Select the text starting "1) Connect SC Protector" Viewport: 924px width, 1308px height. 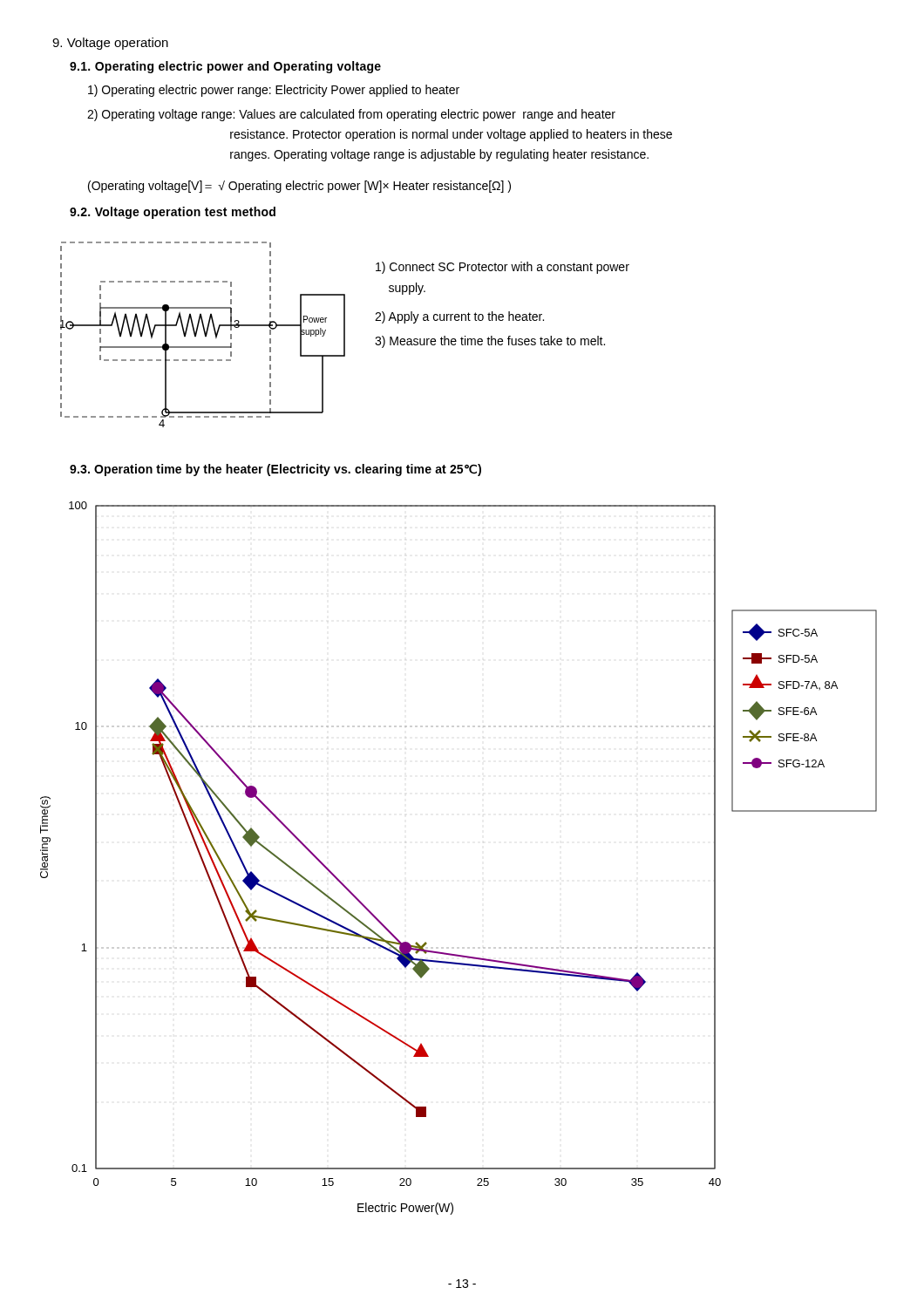(x=502, y=277)
